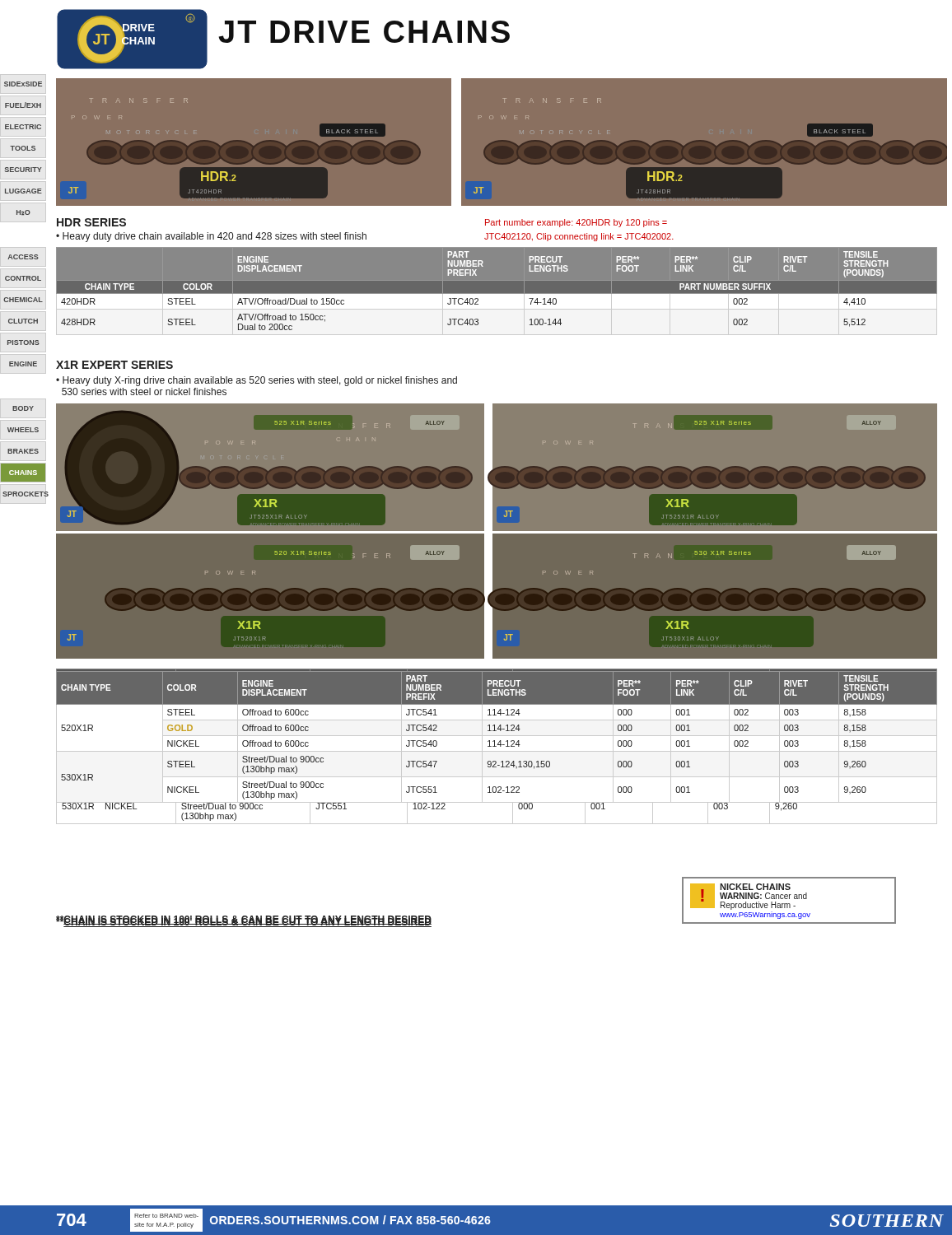Viewport: 952px width, 1235px height.
Task: Click where it says "HDR SERIES"
Action: (x=91, y=222)
